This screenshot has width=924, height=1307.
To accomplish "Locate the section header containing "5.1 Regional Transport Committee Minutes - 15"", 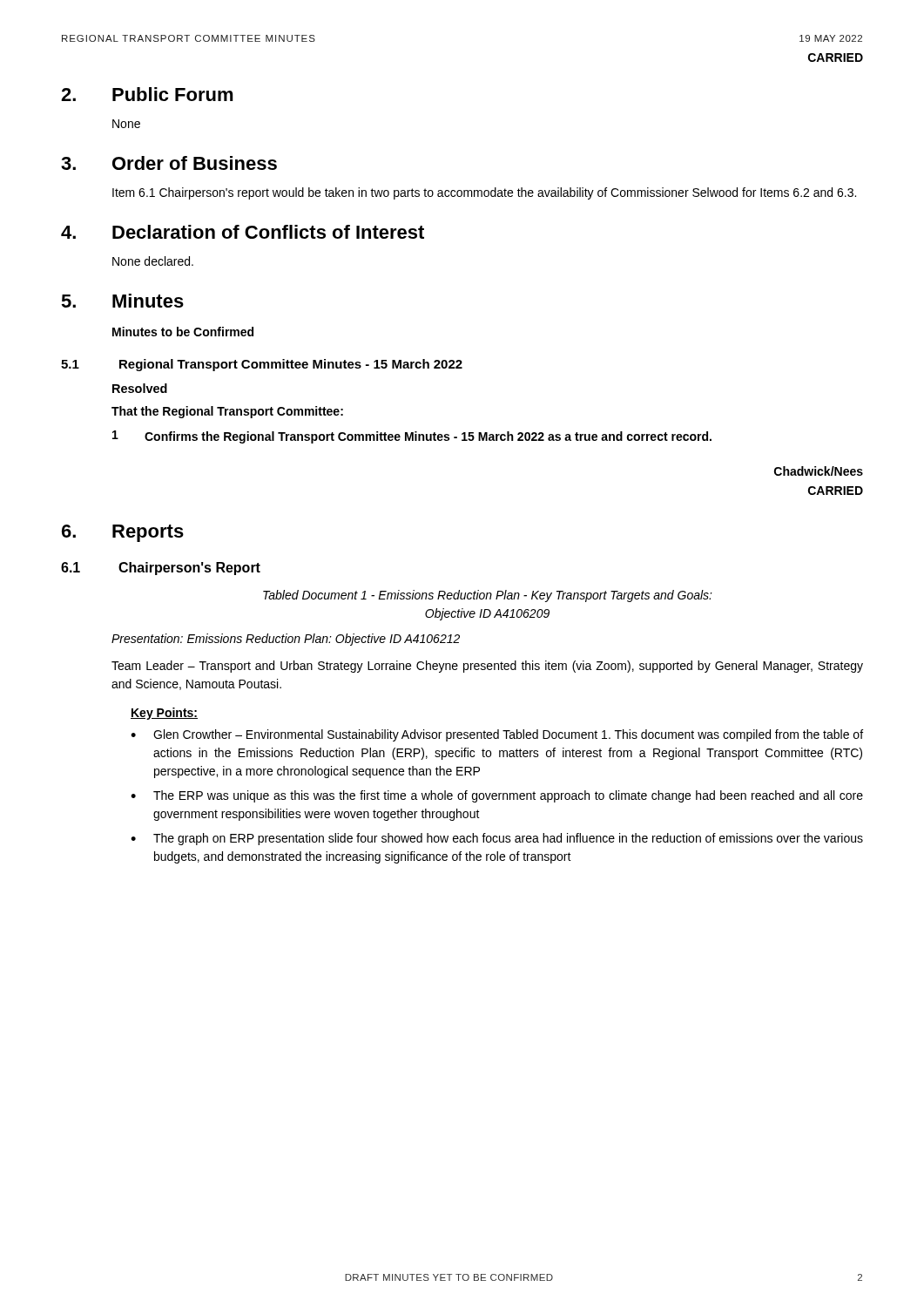I will coord(462,364).
